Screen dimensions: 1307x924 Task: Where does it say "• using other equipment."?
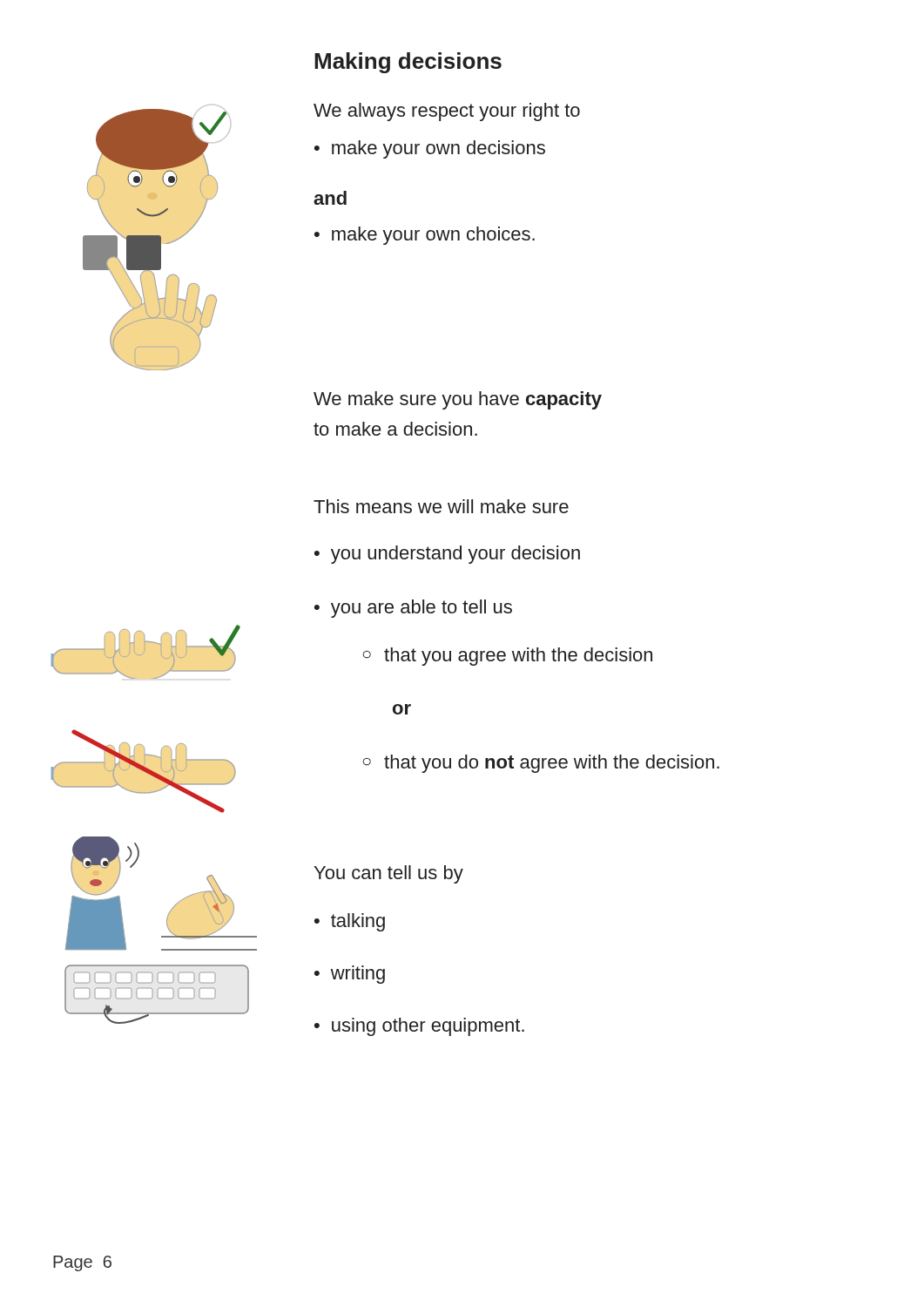click(x=420, y=1025)
